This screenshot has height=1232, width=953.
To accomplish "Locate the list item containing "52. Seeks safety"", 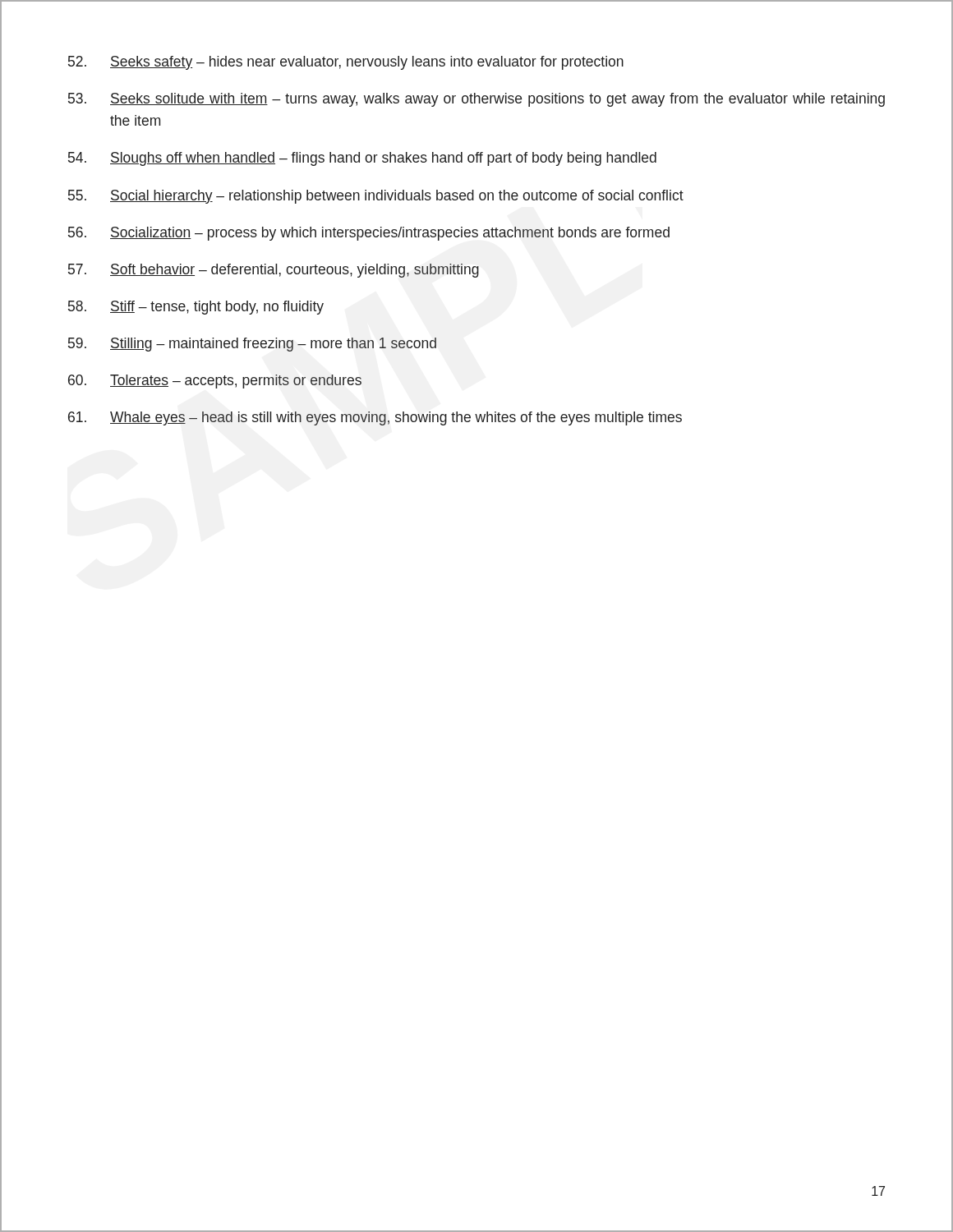I will click(x=476, y=62).
